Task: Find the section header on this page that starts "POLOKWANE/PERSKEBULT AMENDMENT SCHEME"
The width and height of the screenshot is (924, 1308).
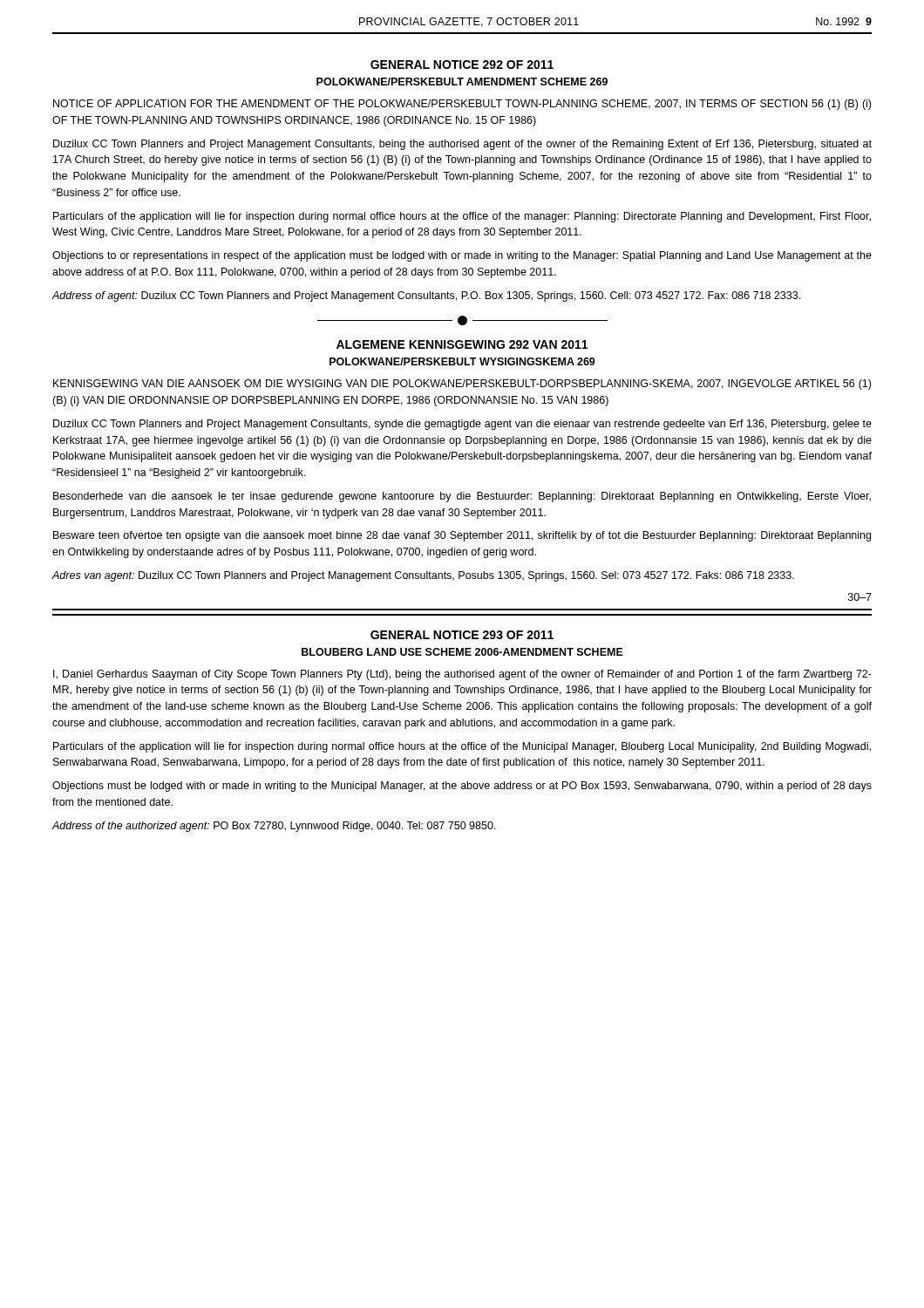Action: (x=462, y=82)
